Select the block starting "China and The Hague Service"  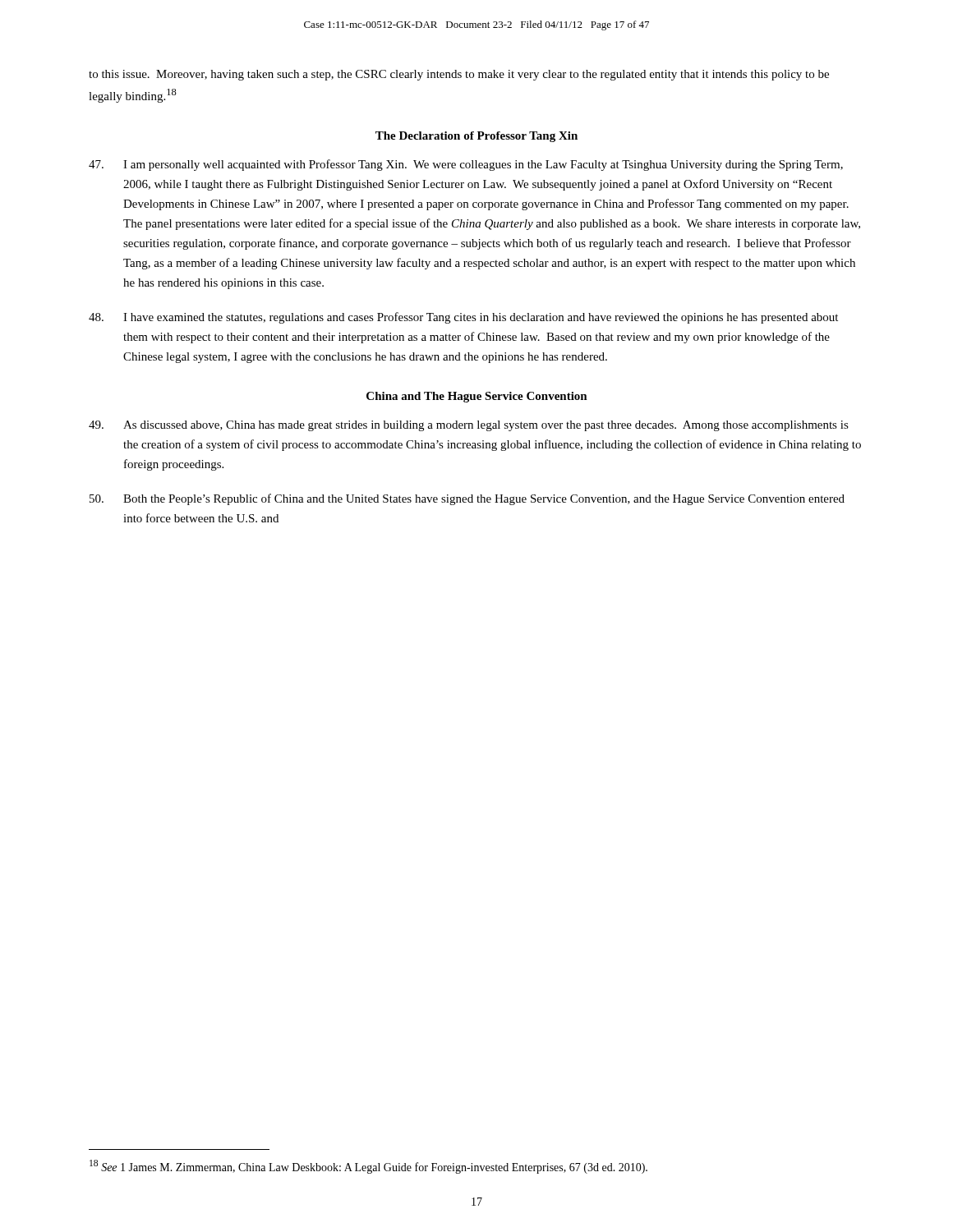click(476, 396)
